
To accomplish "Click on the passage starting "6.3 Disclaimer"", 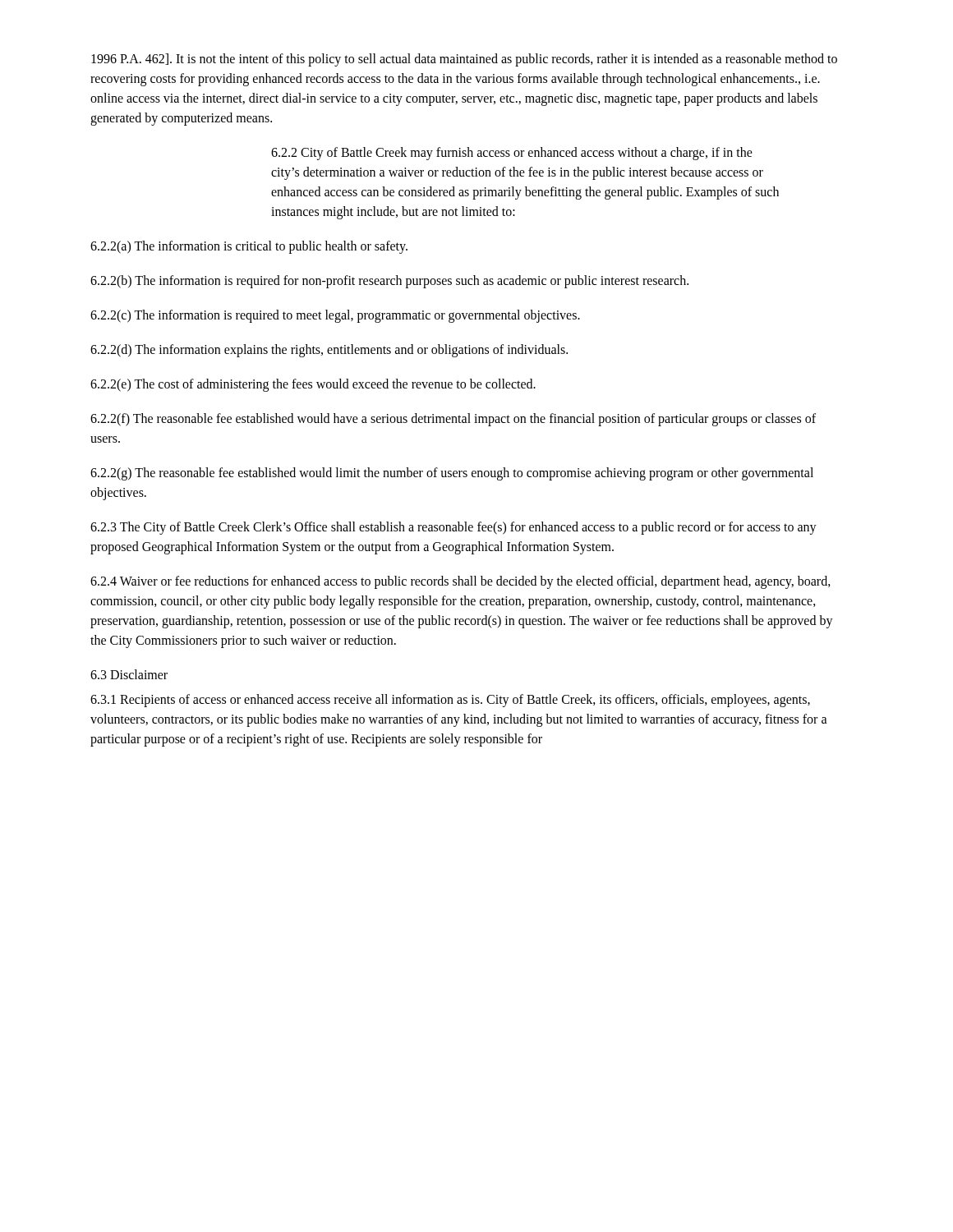I will [129, 675].
